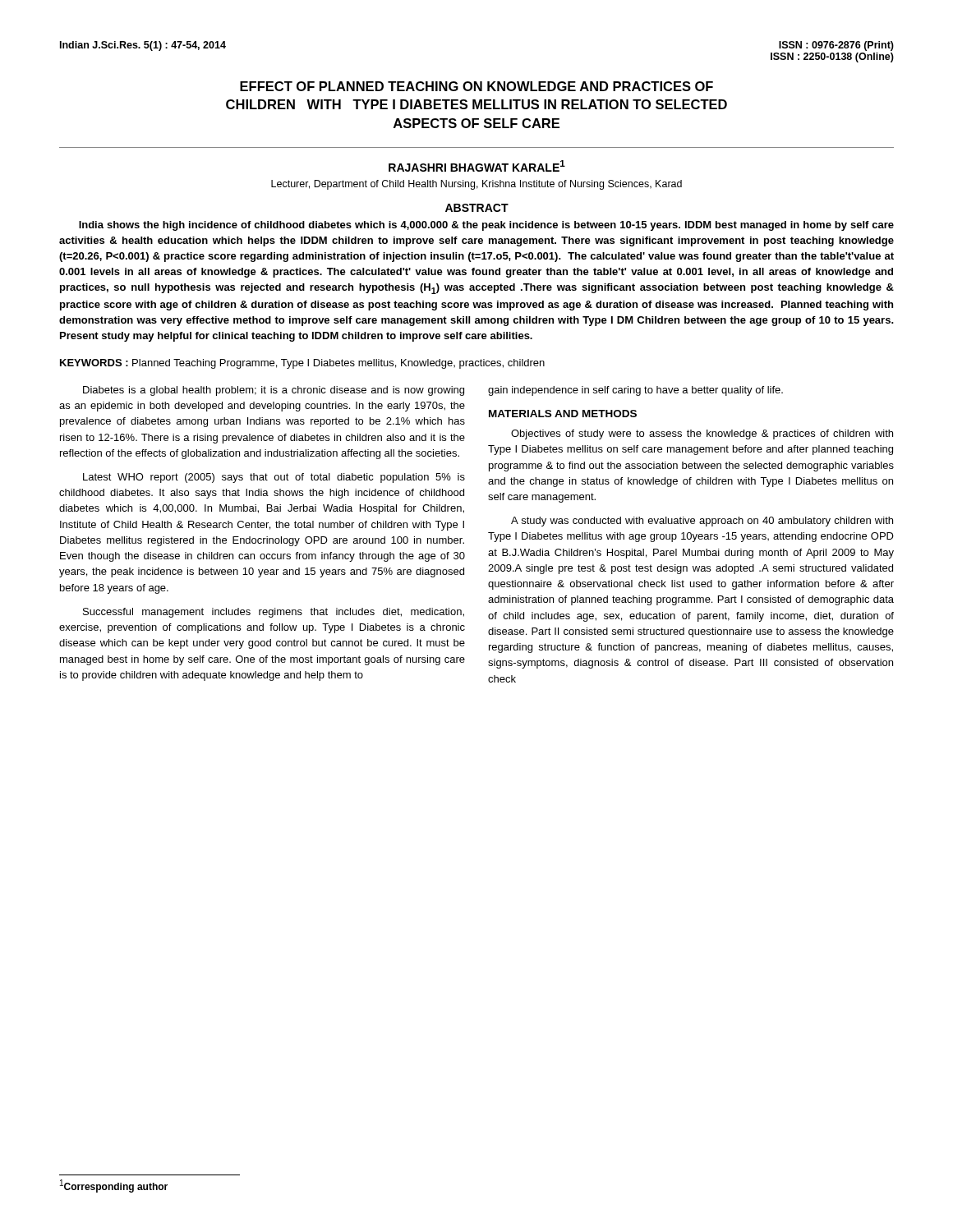
Task: Find the text block containing "ABSTRACT India shows the high incidence"
Action: 476,273
